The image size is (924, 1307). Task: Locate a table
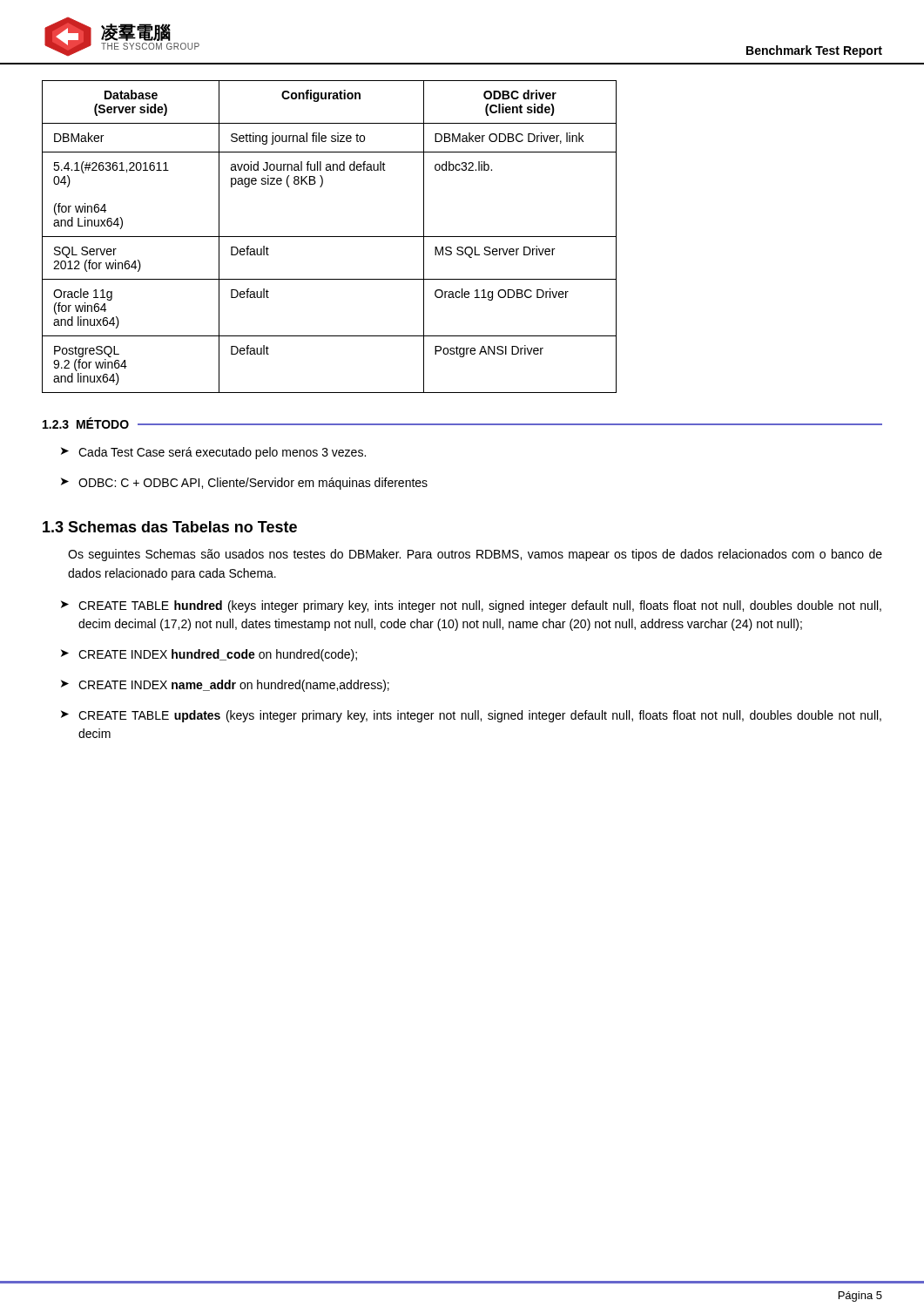(x=462, y=237)
